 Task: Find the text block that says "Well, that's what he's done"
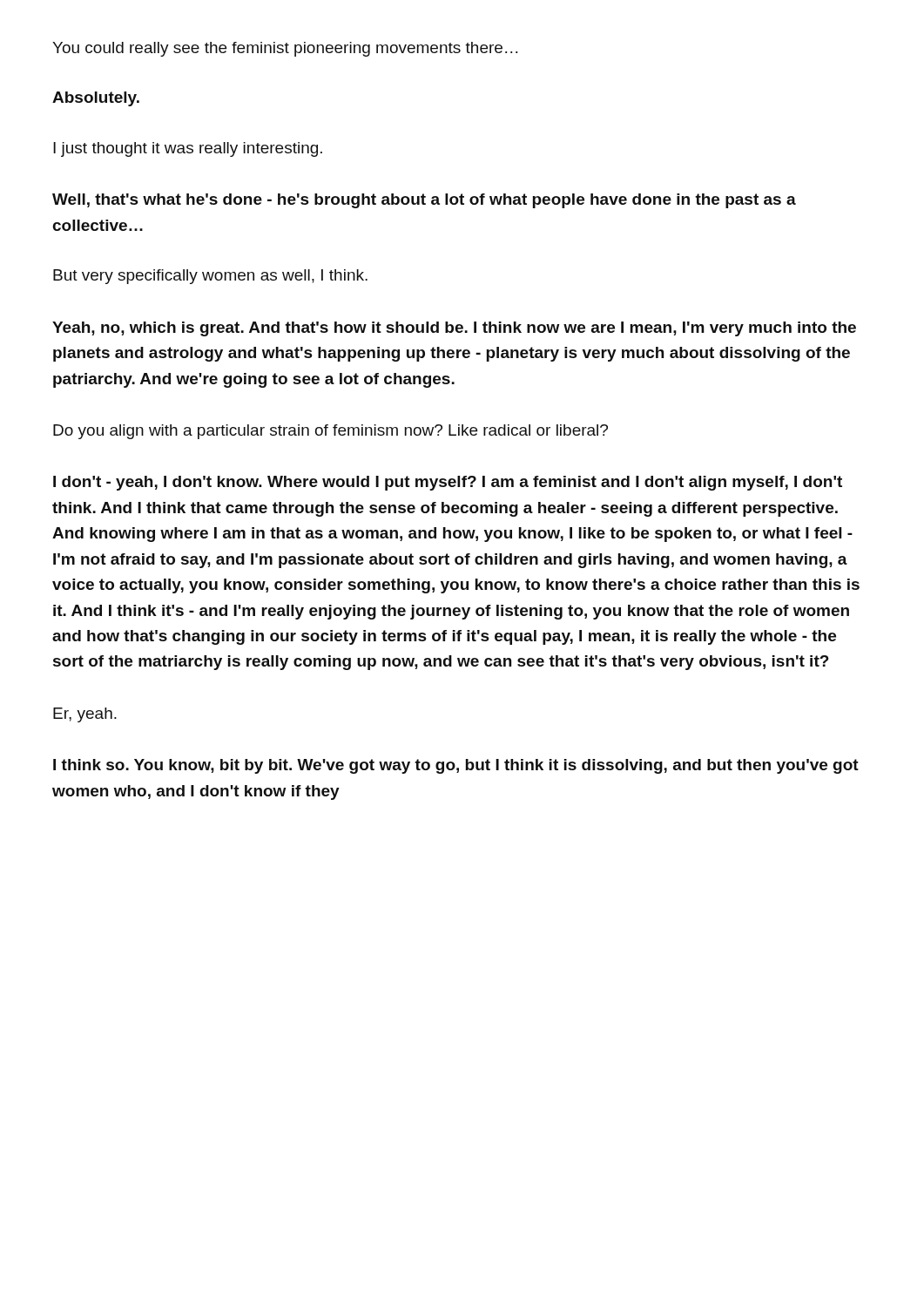click(424, 212)
